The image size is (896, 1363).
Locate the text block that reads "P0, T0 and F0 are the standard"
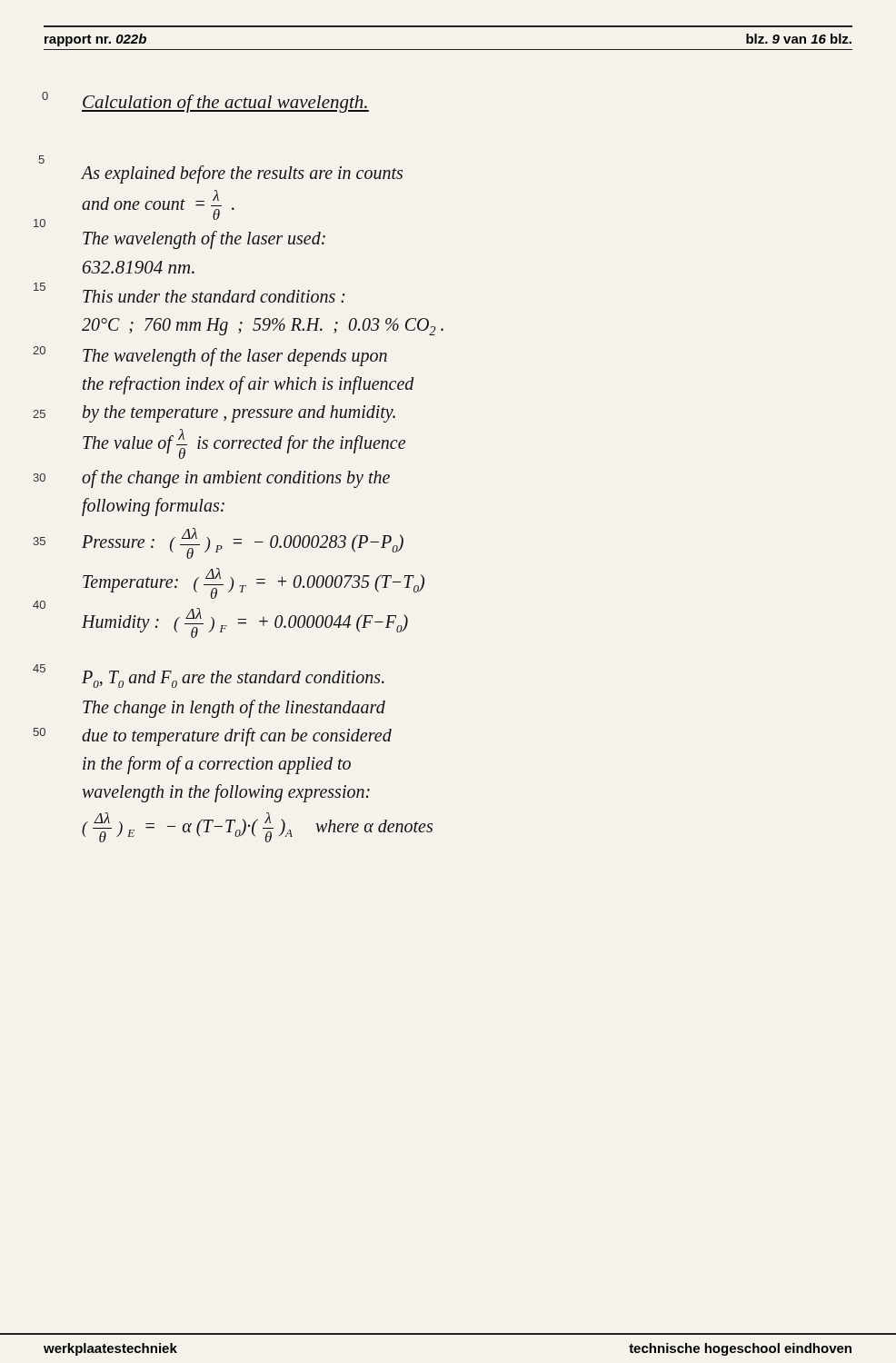click(258, 757)
